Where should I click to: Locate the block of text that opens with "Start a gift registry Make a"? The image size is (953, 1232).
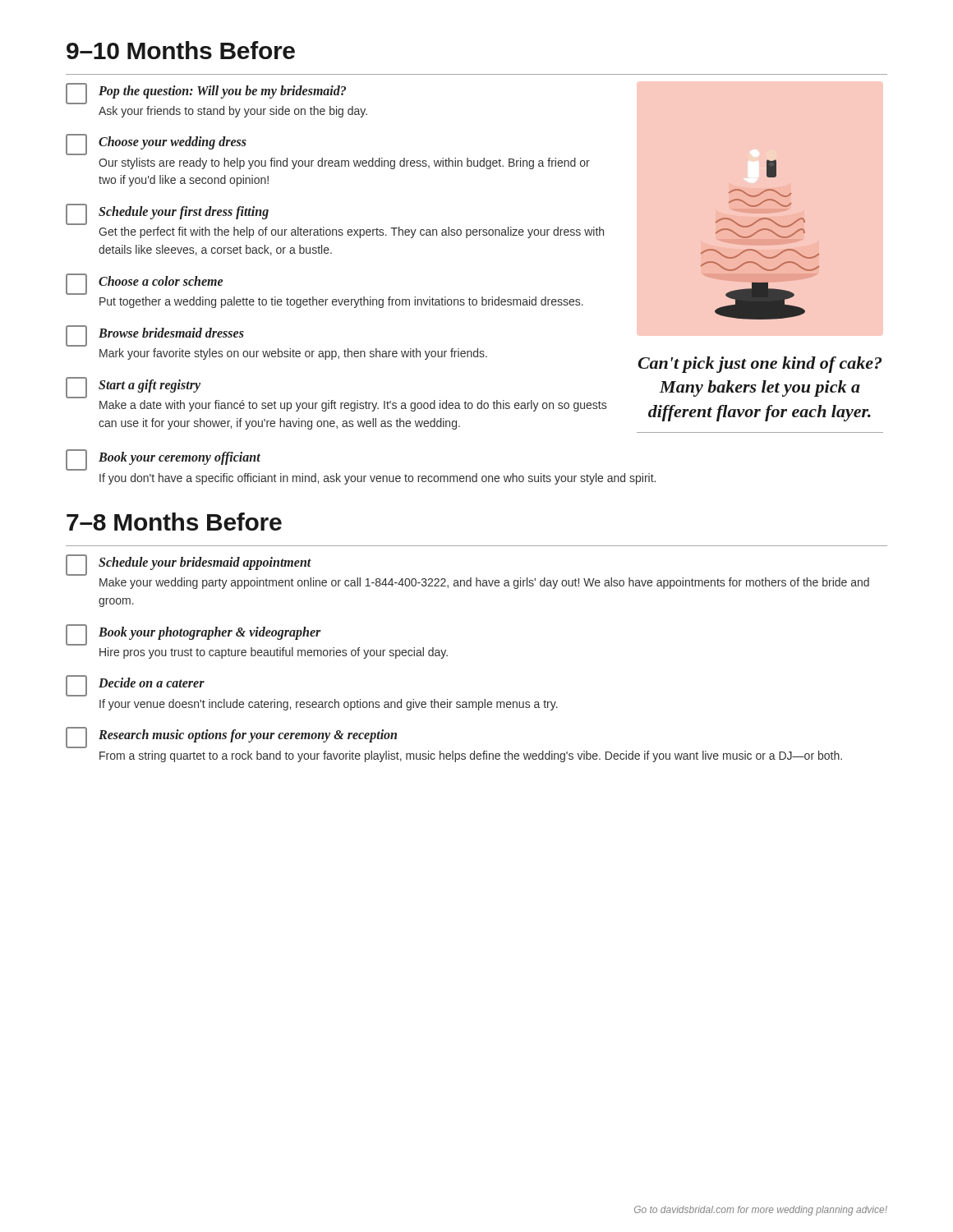337,403
